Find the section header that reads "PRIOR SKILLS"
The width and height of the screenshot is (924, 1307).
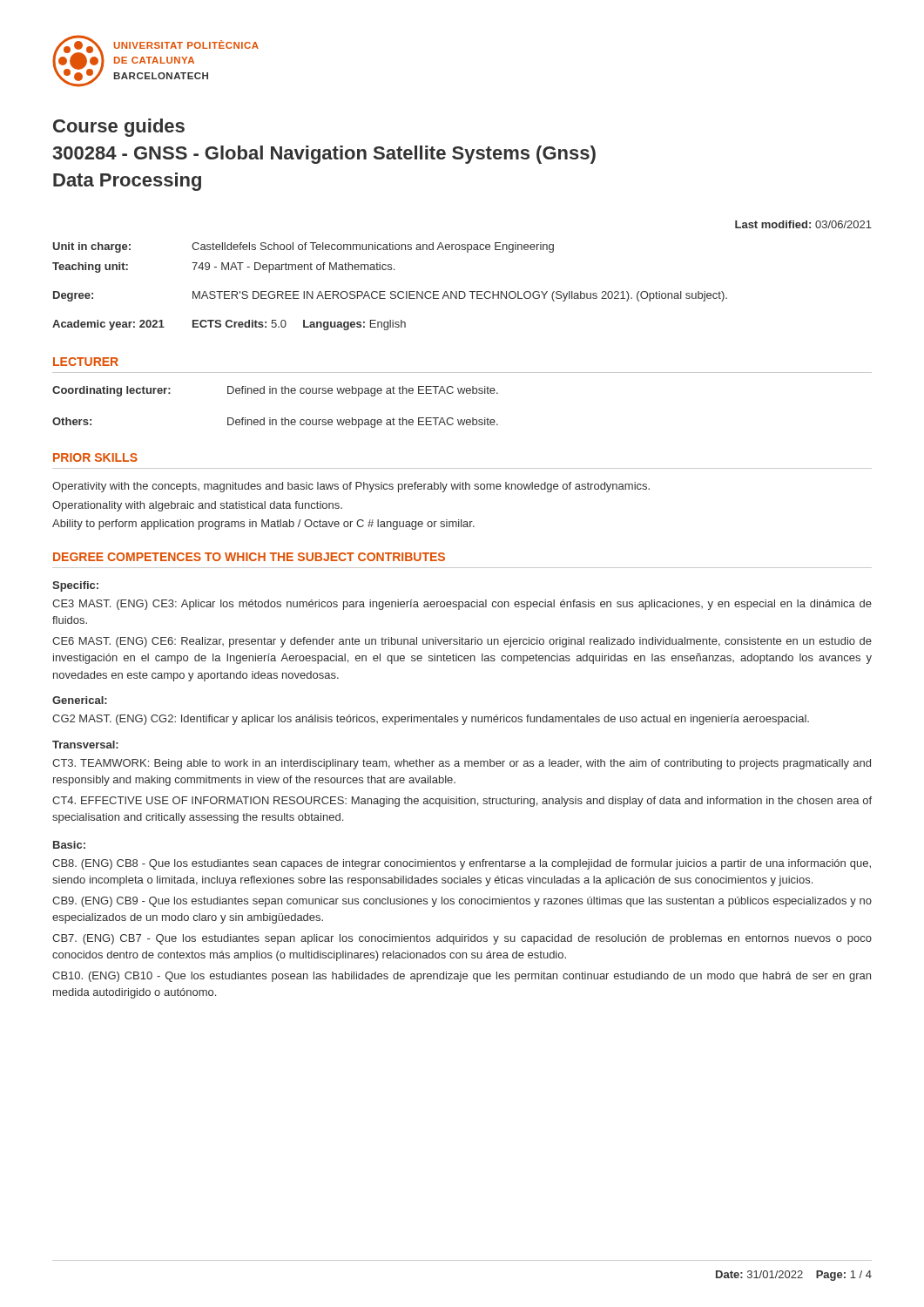(x=95, y=458)
